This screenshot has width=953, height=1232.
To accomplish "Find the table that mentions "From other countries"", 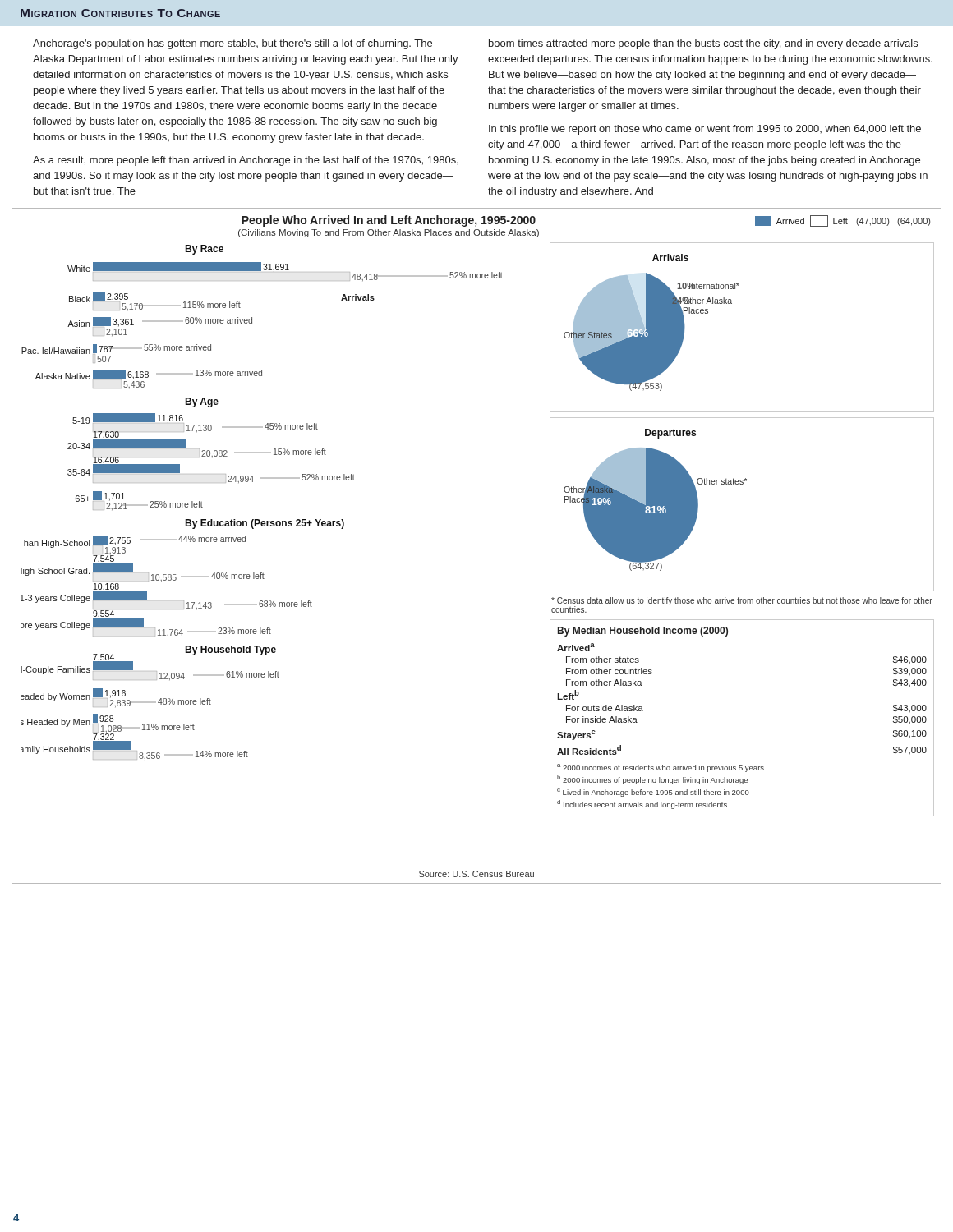I will click(x=742, y=718).
